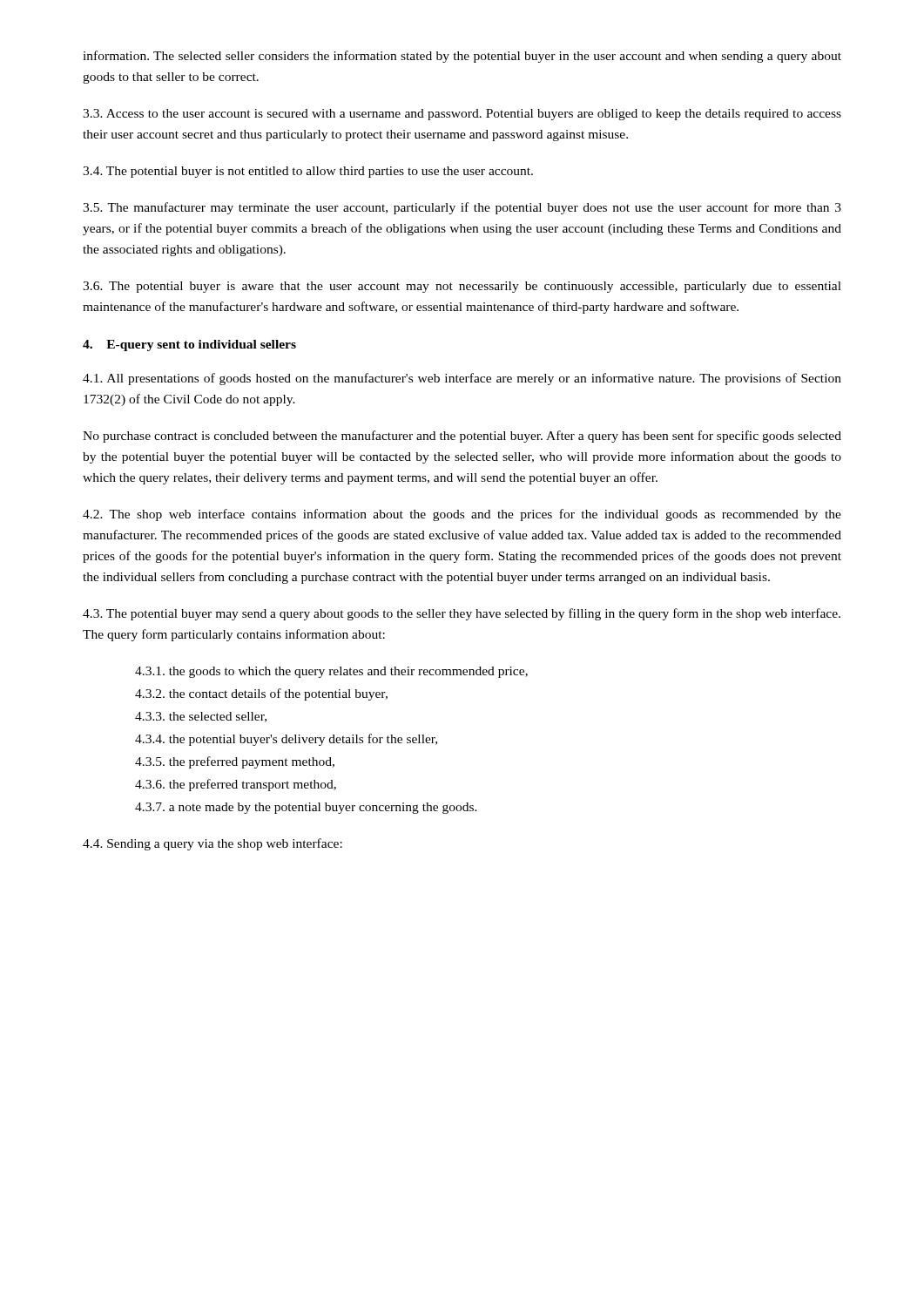Click on the text block starting "2. The shop web"
Image resolution: width=924 pixels, height=1307 pixels.
462,545
